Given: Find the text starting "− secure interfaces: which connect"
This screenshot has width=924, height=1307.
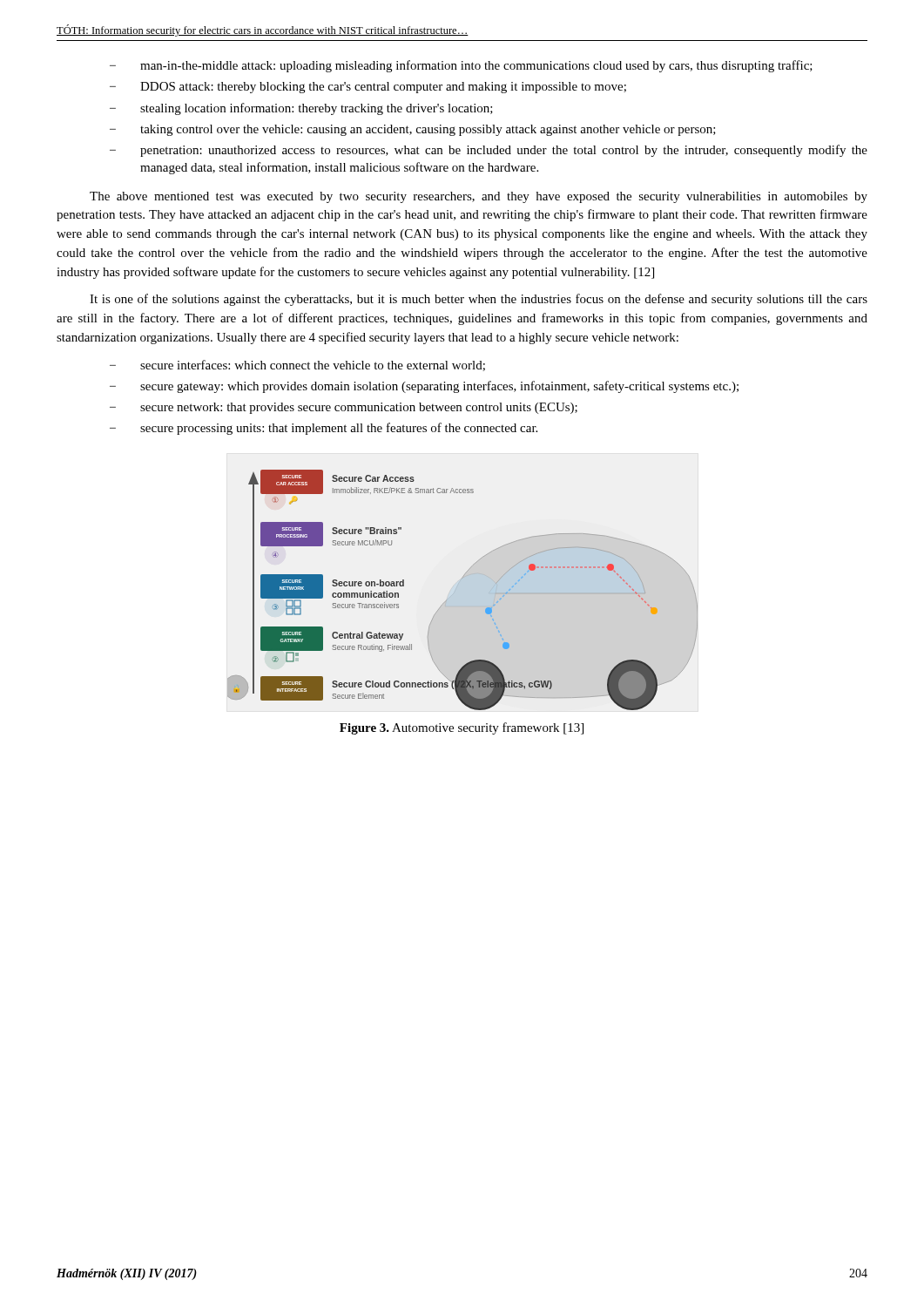Looking at the screenshot, I should [x=488, y=365].
